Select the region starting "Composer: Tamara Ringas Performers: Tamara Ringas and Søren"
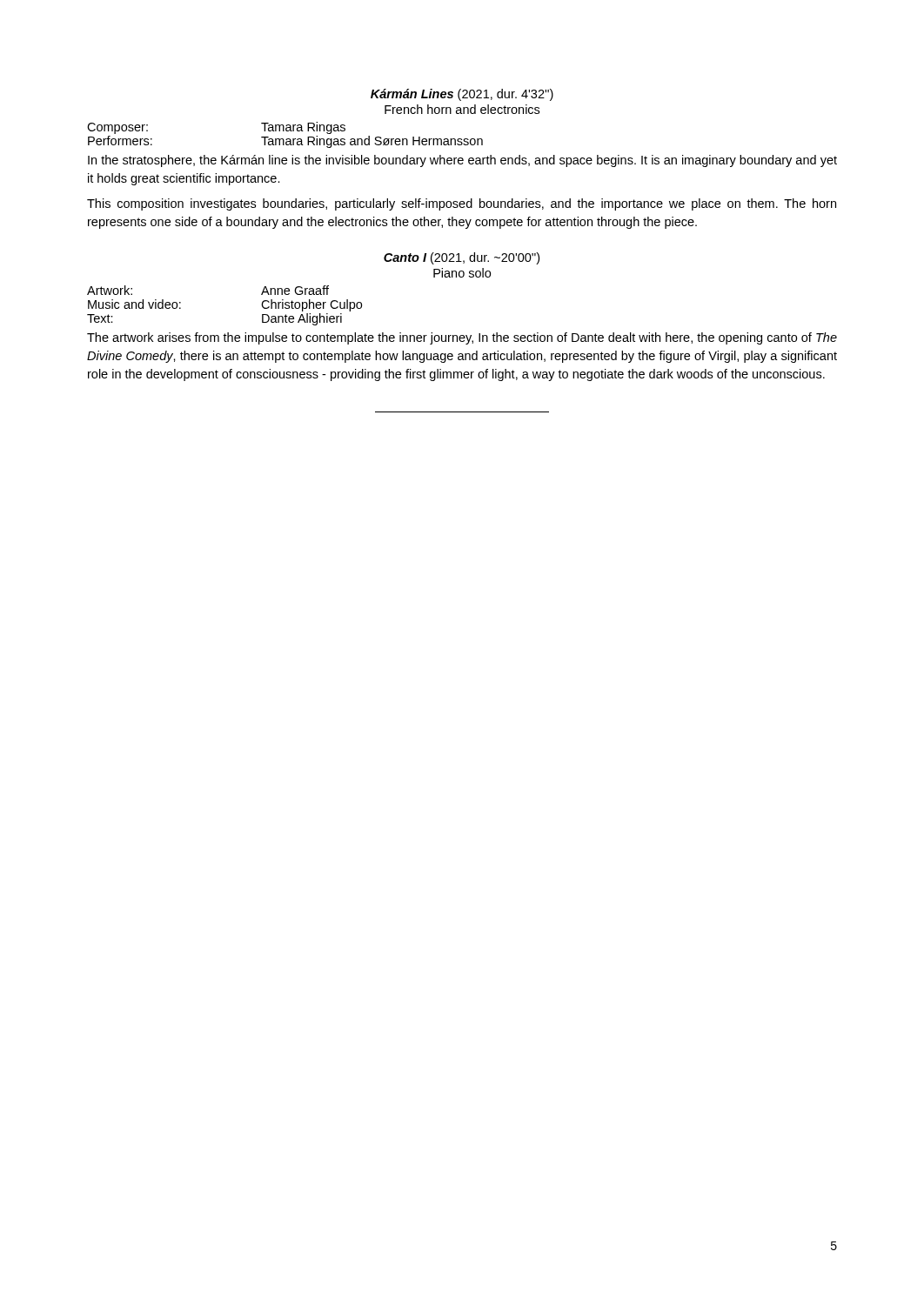 pos(462,134)
